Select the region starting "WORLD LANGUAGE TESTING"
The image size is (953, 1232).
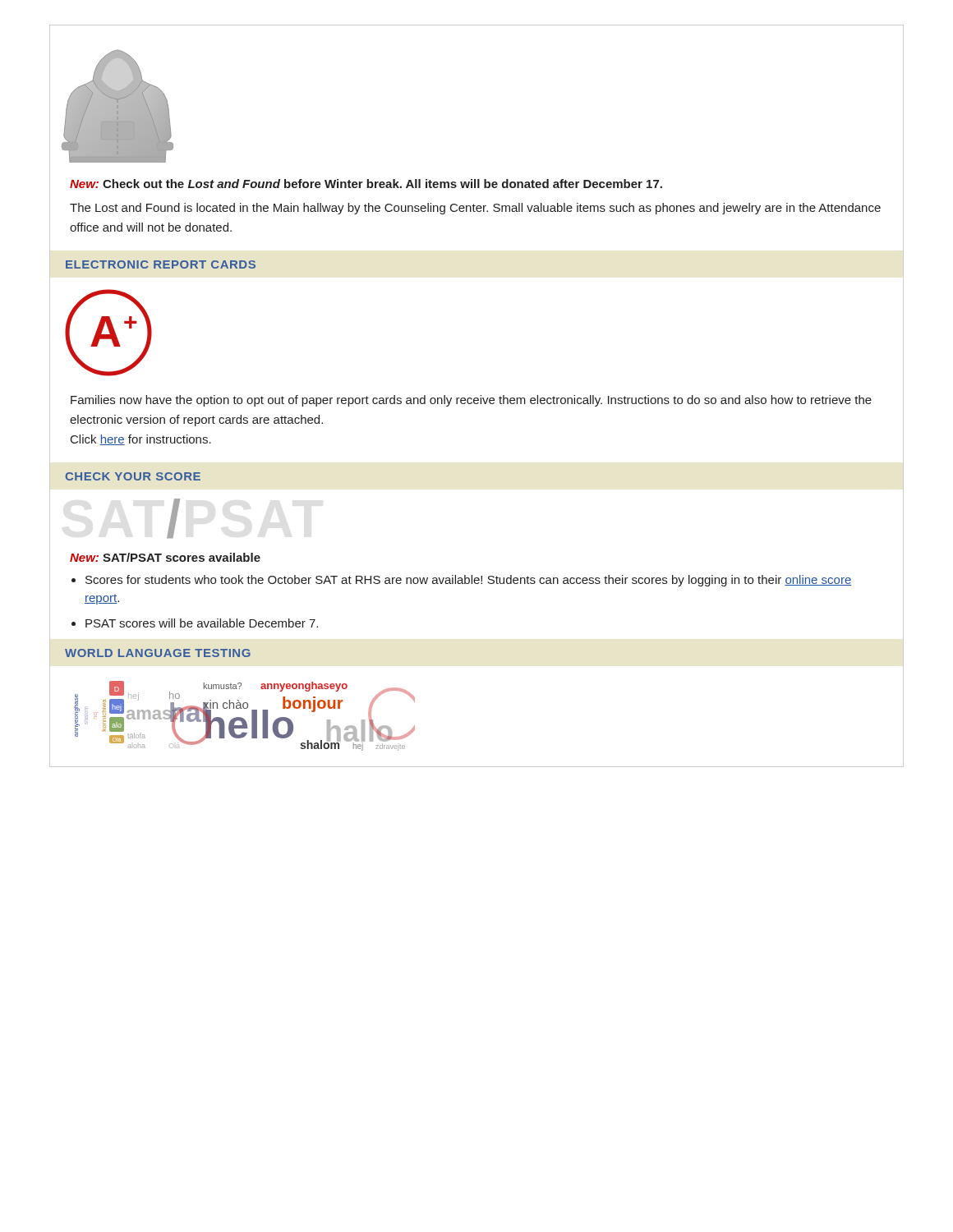pyautogui.click(x=158, y=653)
